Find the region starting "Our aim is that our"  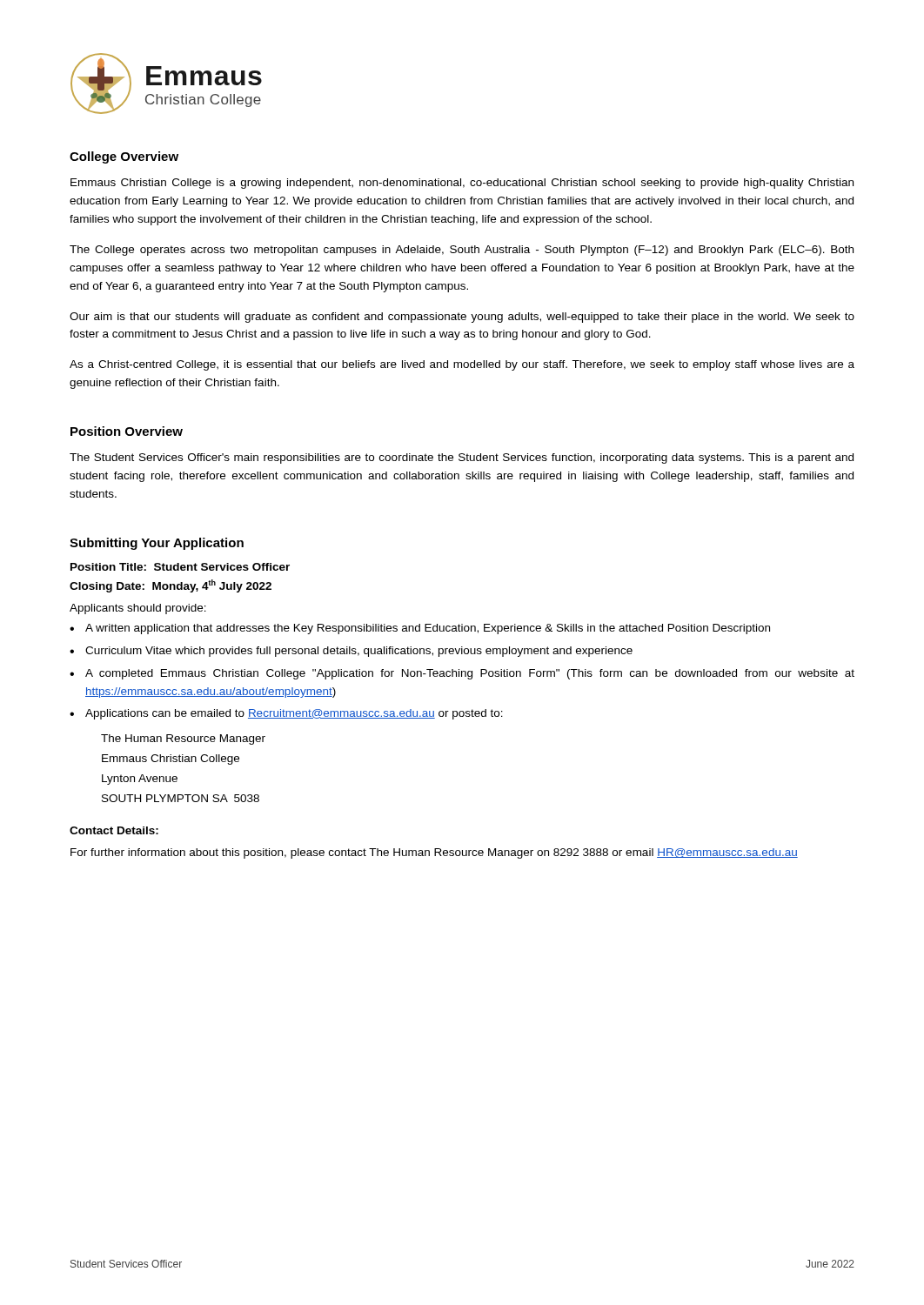pyautogui.click(x=462, y=325)
